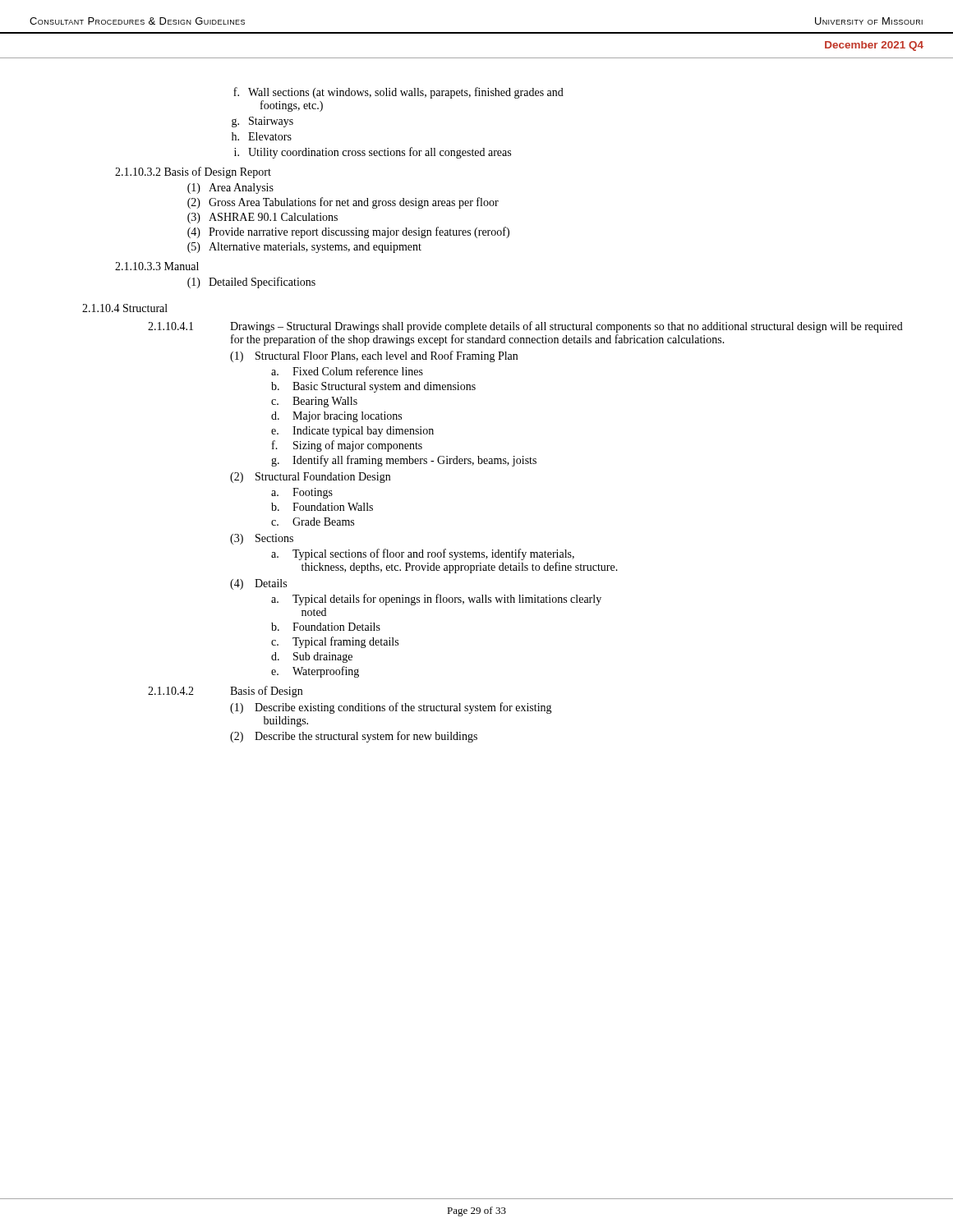
Task: Select the list item that reads "f. Sizing of major components"
Action: (347, 446)
